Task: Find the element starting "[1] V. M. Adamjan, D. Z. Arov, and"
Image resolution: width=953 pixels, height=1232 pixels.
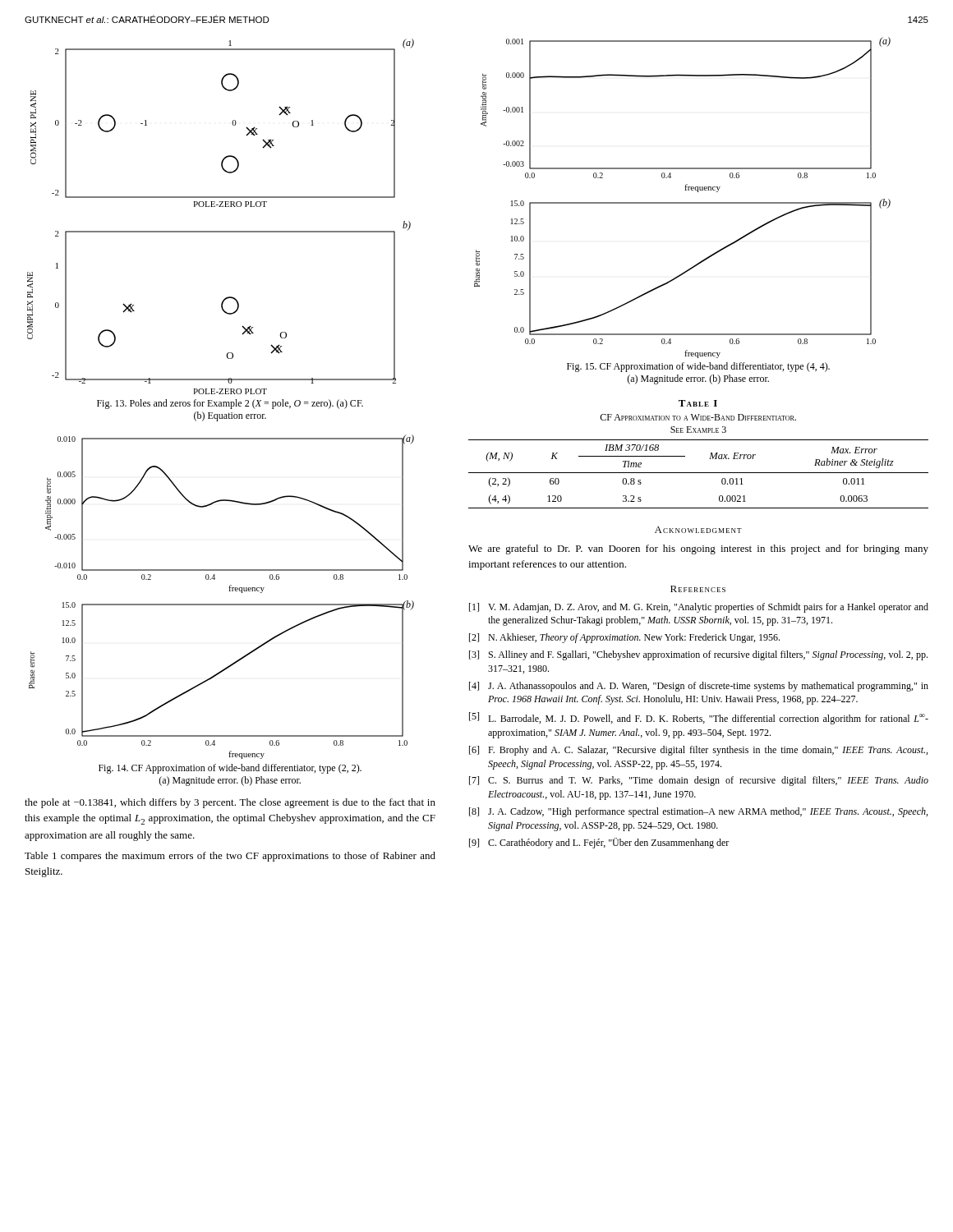Action: 698,614
